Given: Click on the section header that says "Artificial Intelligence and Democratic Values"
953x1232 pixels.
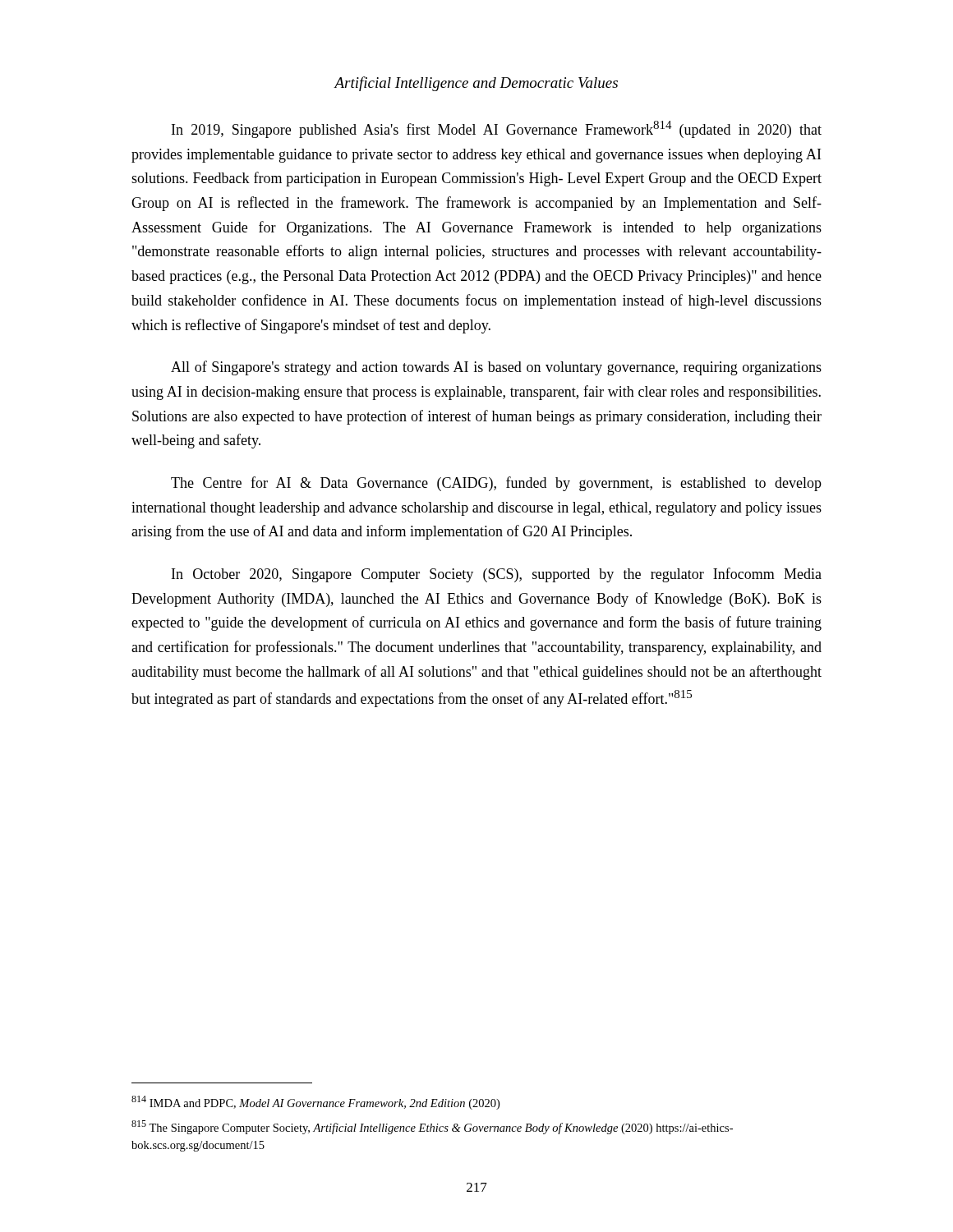Looking at the screenshot, I should (476, 83).
